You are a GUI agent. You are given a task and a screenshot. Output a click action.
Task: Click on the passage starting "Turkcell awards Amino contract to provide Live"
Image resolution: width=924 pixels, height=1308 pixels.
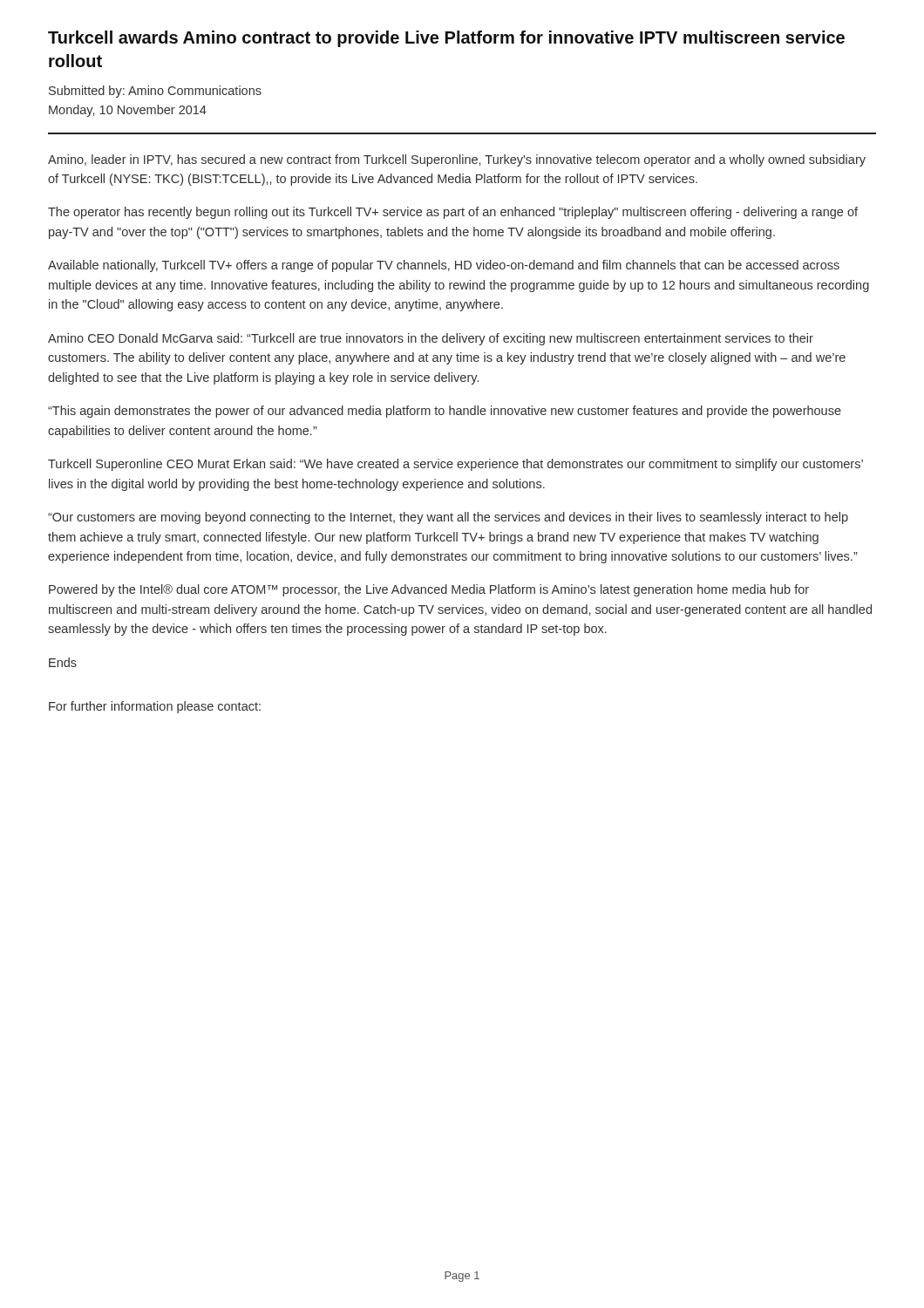tap(462, 50)
